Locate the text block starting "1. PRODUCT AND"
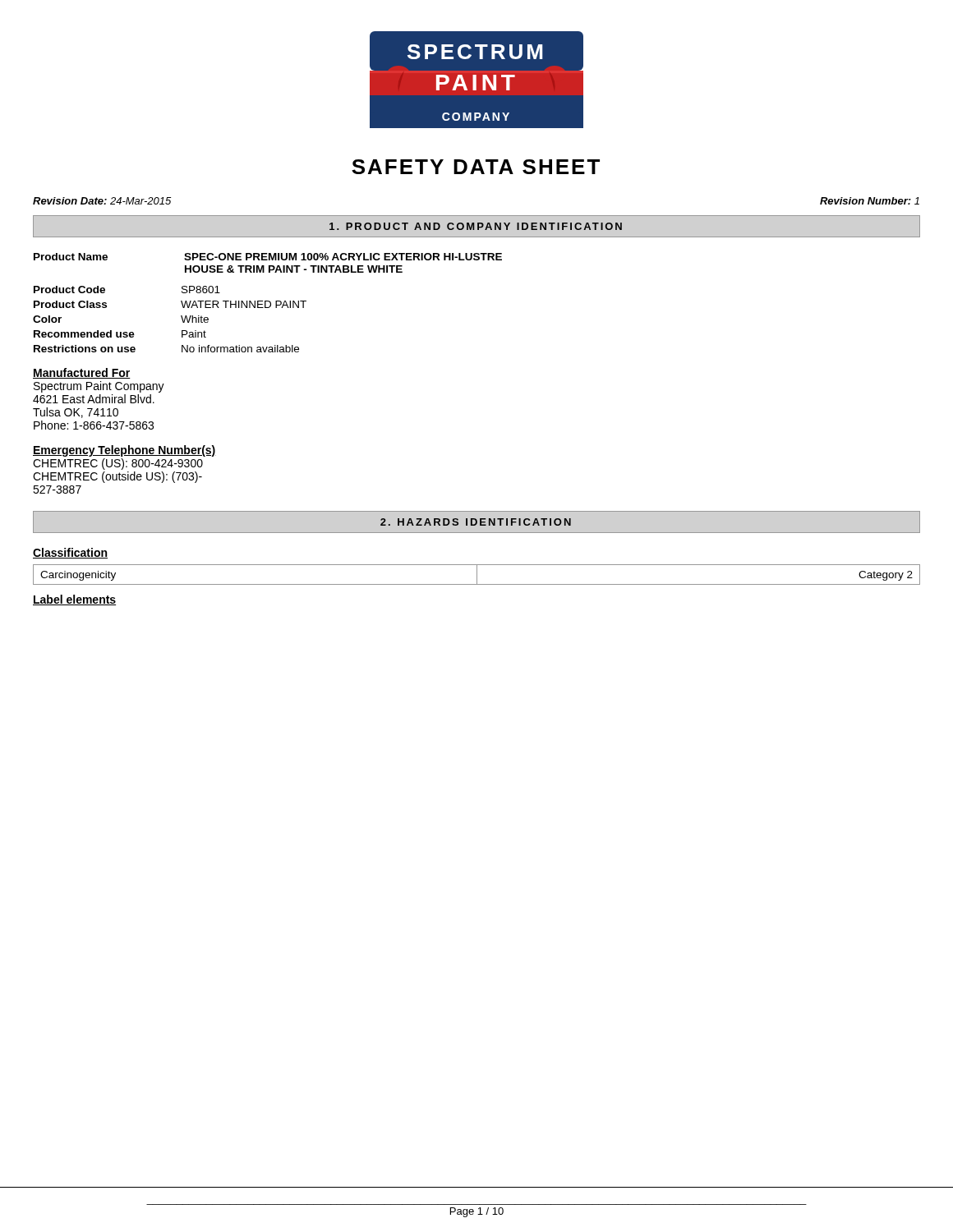 coord(476,226)
